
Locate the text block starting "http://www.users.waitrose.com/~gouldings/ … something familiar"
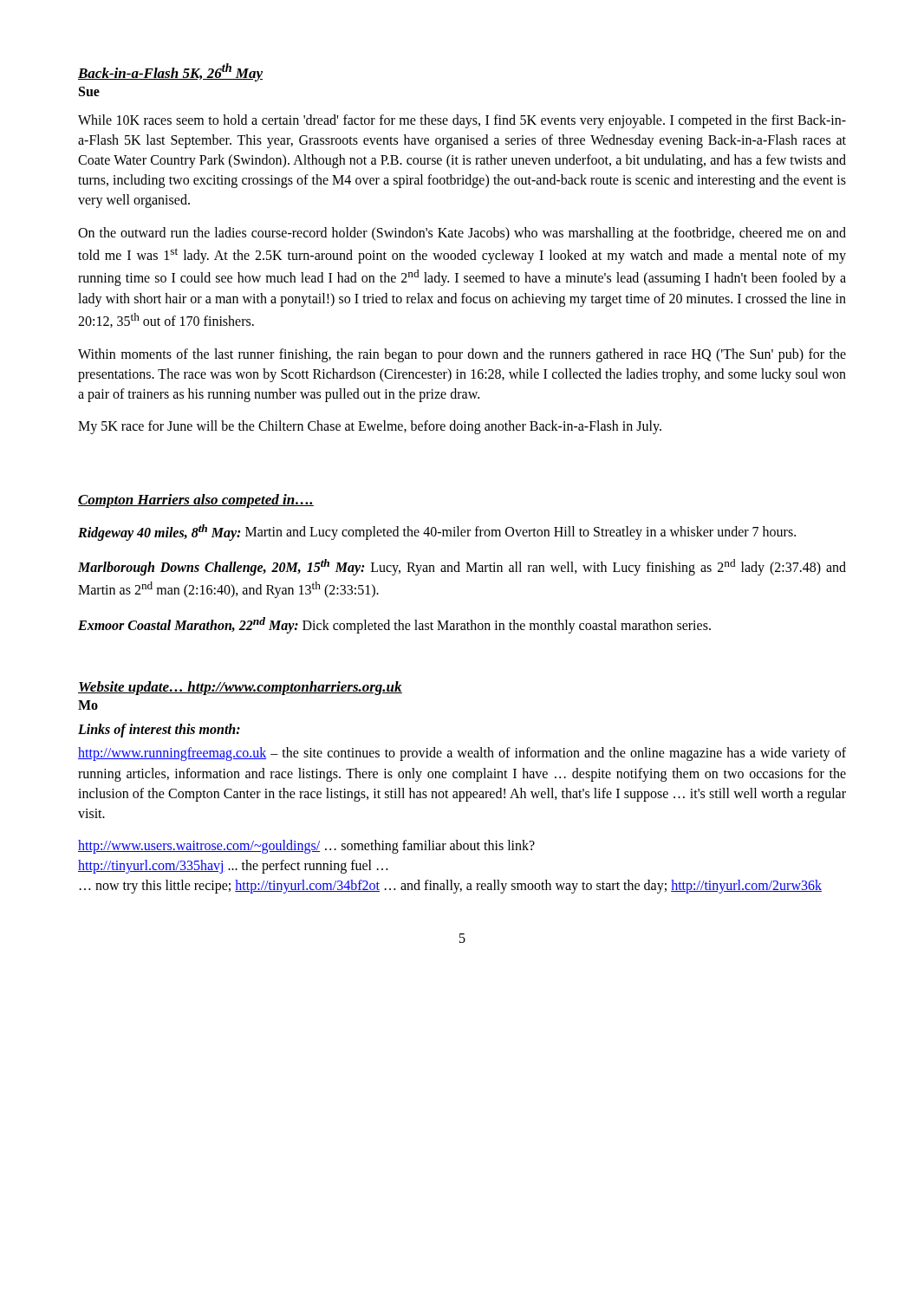[x=306, y=847]
